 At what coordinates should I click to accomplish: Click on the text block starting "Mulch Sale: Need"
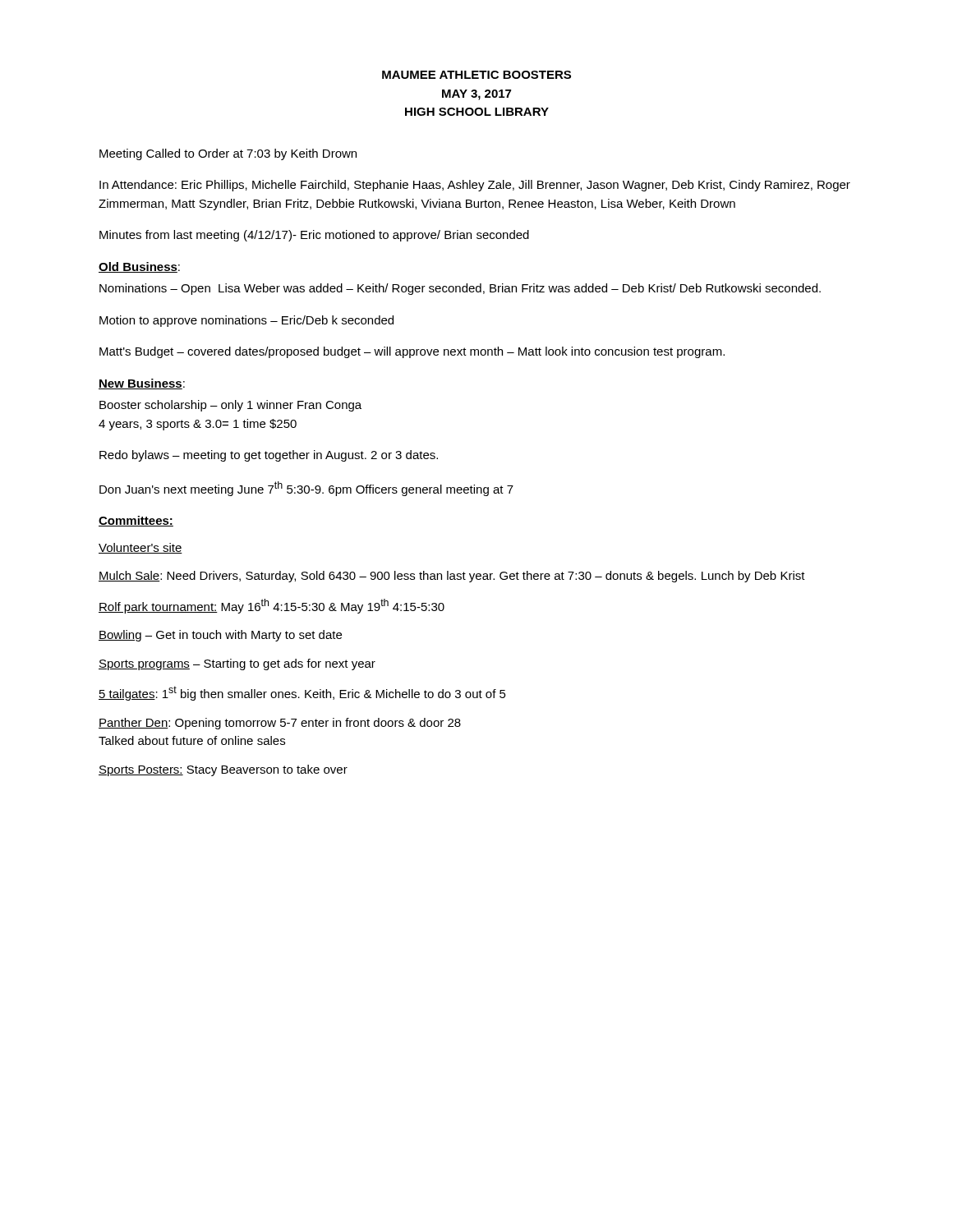click(x=452, y=575)
